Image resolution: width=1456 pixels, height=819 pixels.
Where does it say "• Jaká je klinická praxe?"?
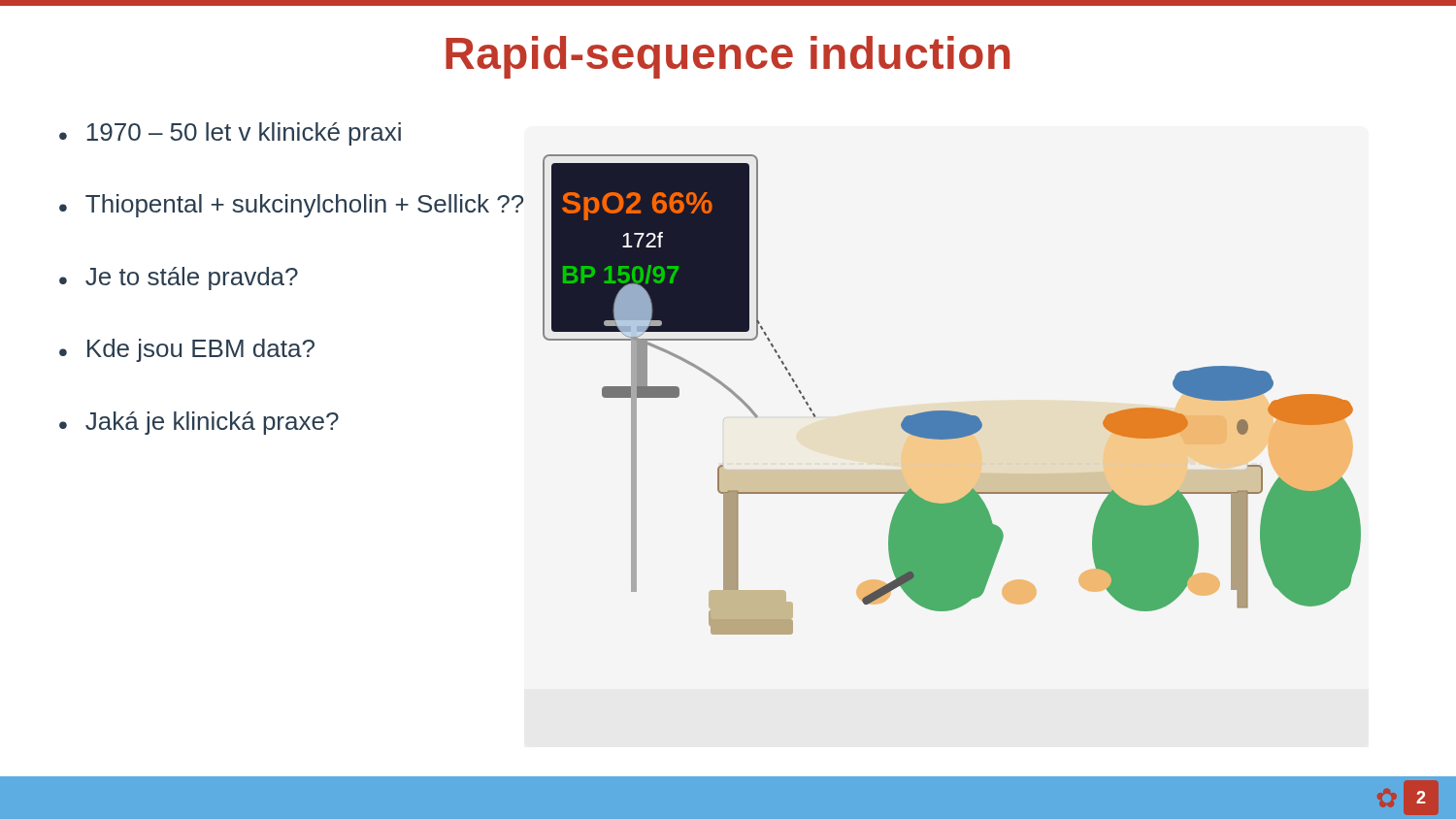tap(199, 424)
